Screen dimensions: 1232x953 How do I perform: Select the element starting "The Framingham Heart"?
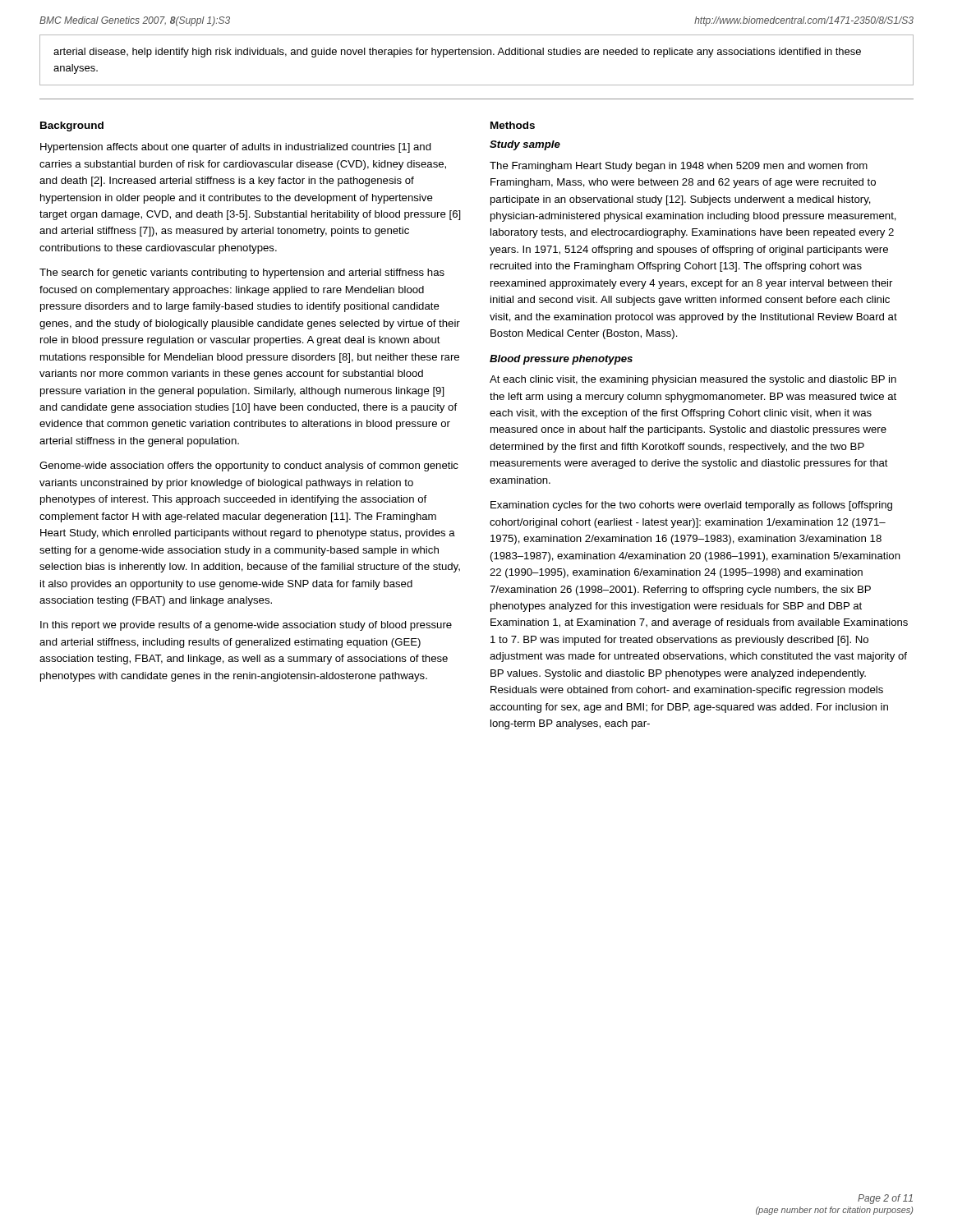pyautogui.click(x=702, y=250)
